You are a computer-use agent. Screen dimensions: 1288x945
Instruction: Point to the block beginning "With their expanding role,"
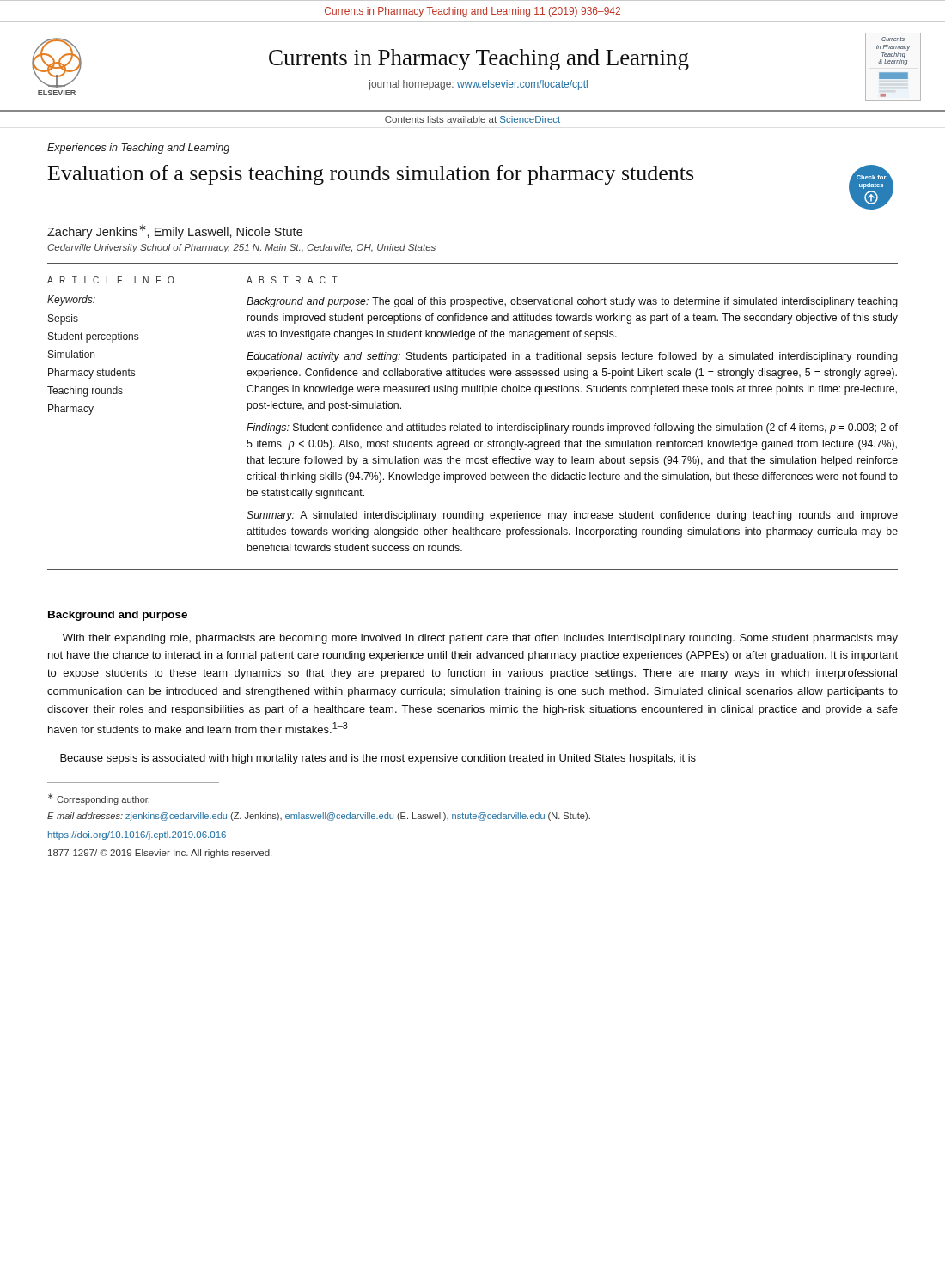pyautogui.click(x=472, y=683)
